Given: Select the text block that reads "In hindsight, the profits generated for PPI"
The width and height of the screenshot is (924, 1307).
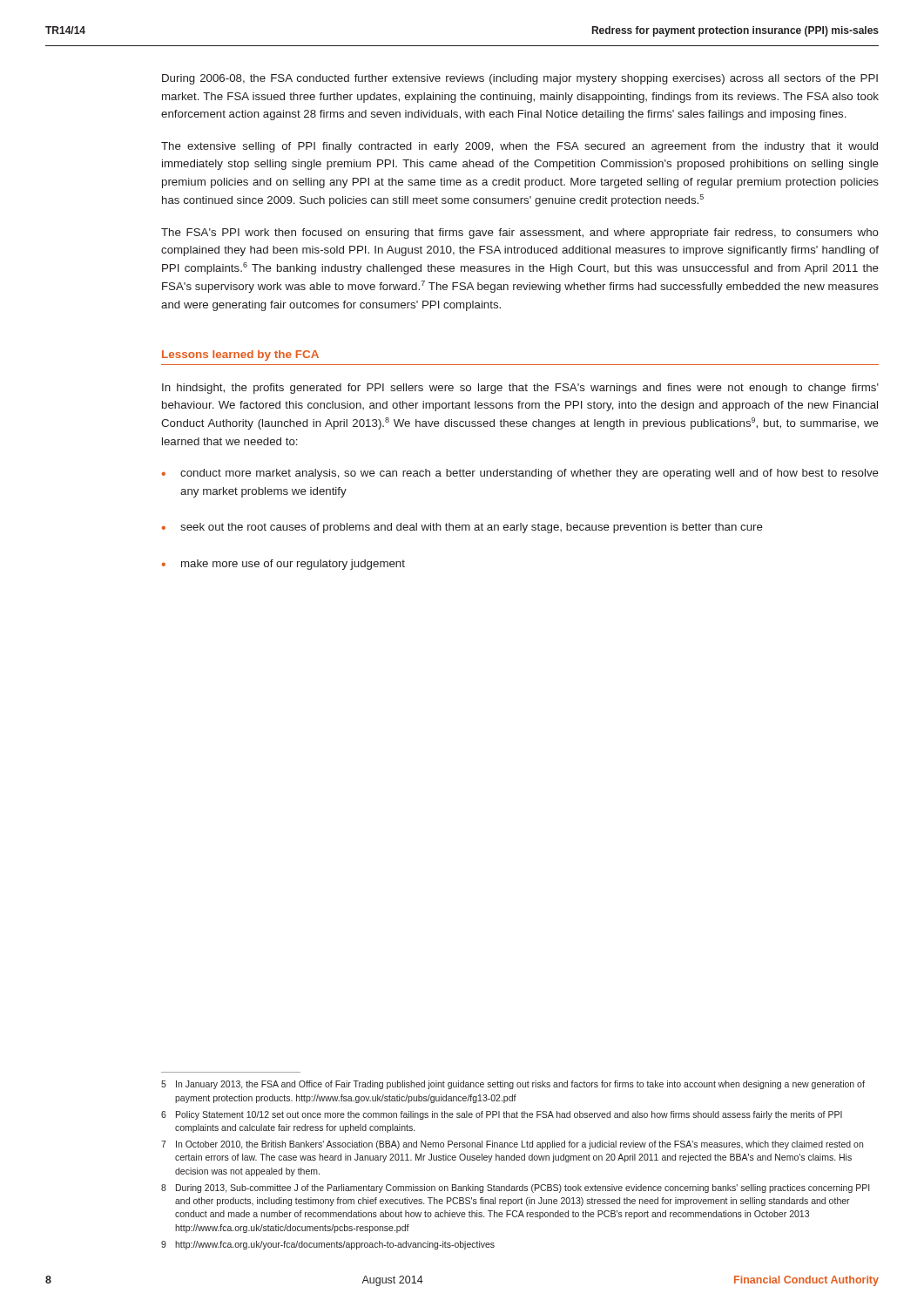Looking at the screenshot, I should point(520,414).
